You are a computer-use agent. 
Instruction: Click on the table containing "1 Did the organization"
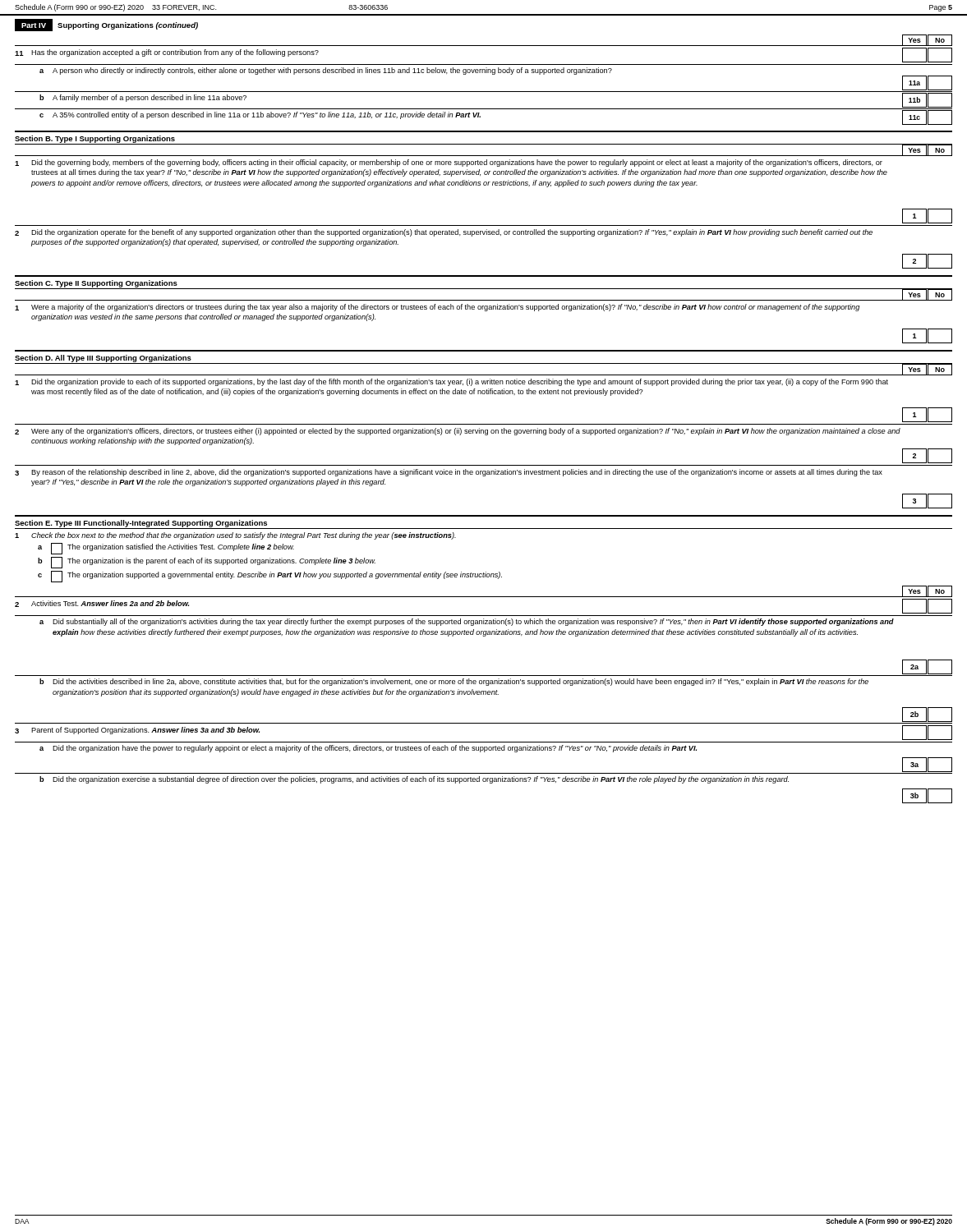click(484, 442)
